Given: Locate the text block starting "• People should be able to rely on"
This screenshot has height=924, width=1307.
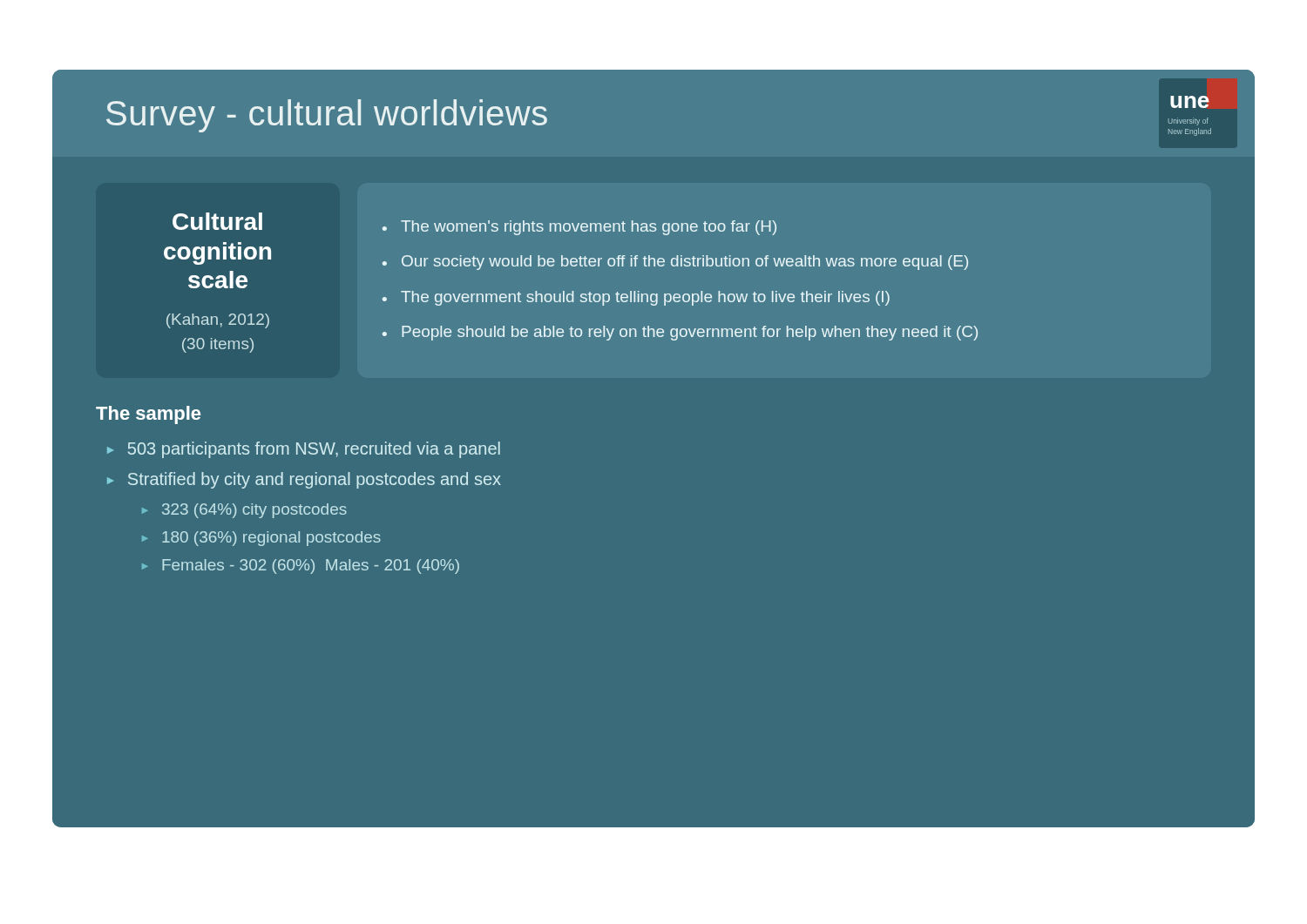Looking at the screenshot, I should (x=680, y=333).
